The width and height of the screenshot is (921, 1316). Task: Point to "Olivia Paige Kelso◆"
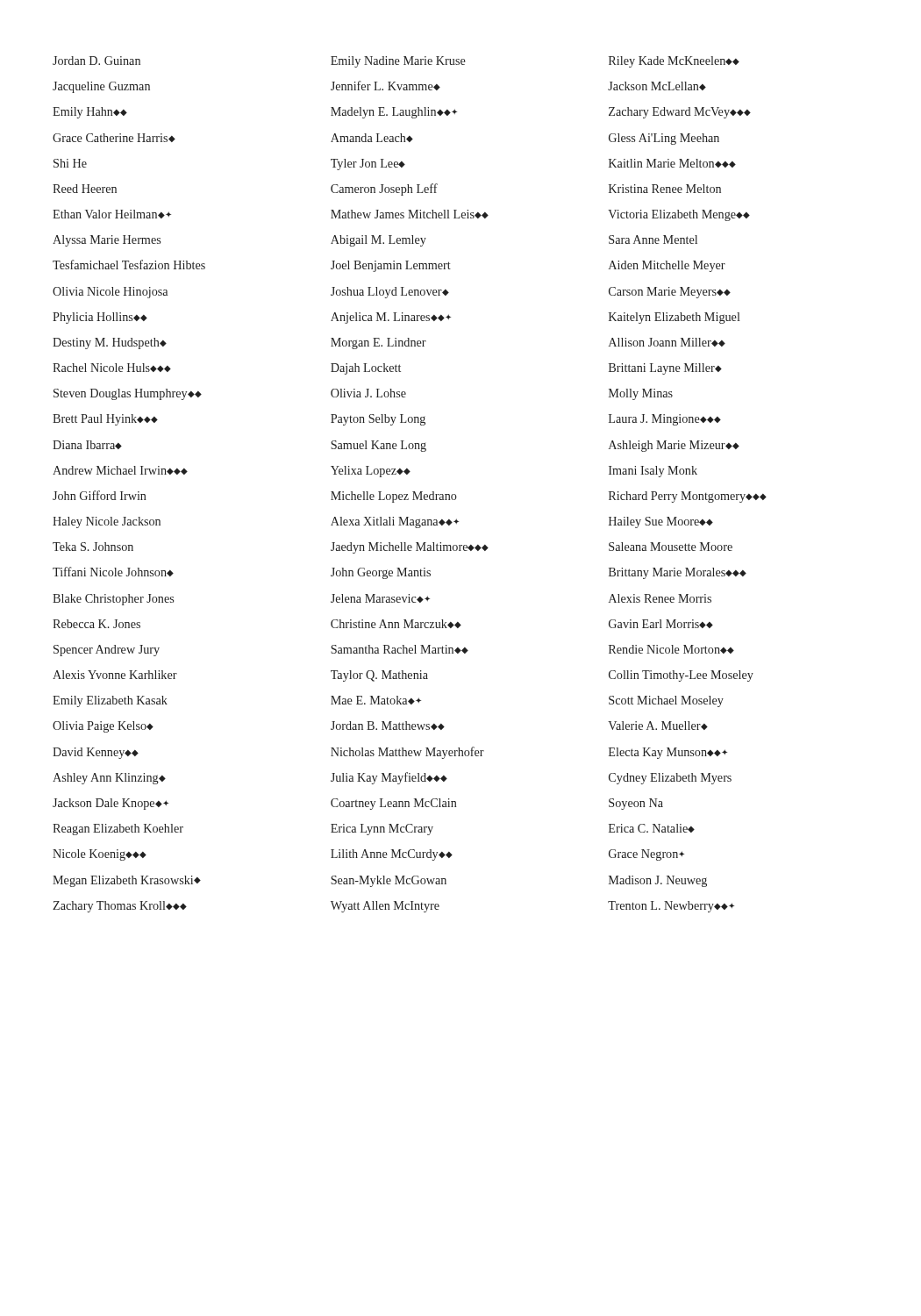(103, 726)
